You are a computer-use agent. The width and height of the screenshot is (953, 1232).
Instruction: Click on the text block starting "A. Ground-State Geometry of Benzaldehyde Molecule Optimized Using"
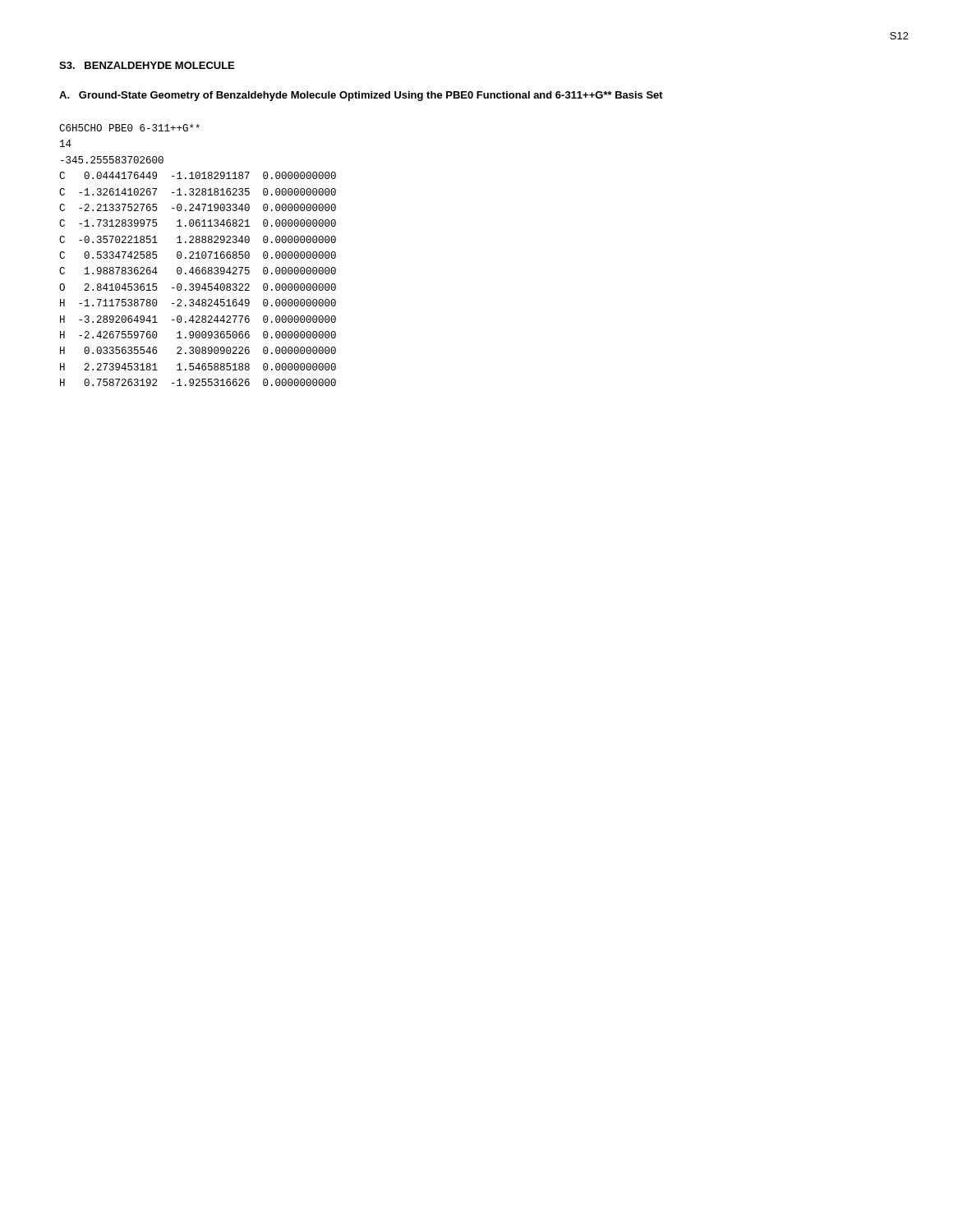361,95
